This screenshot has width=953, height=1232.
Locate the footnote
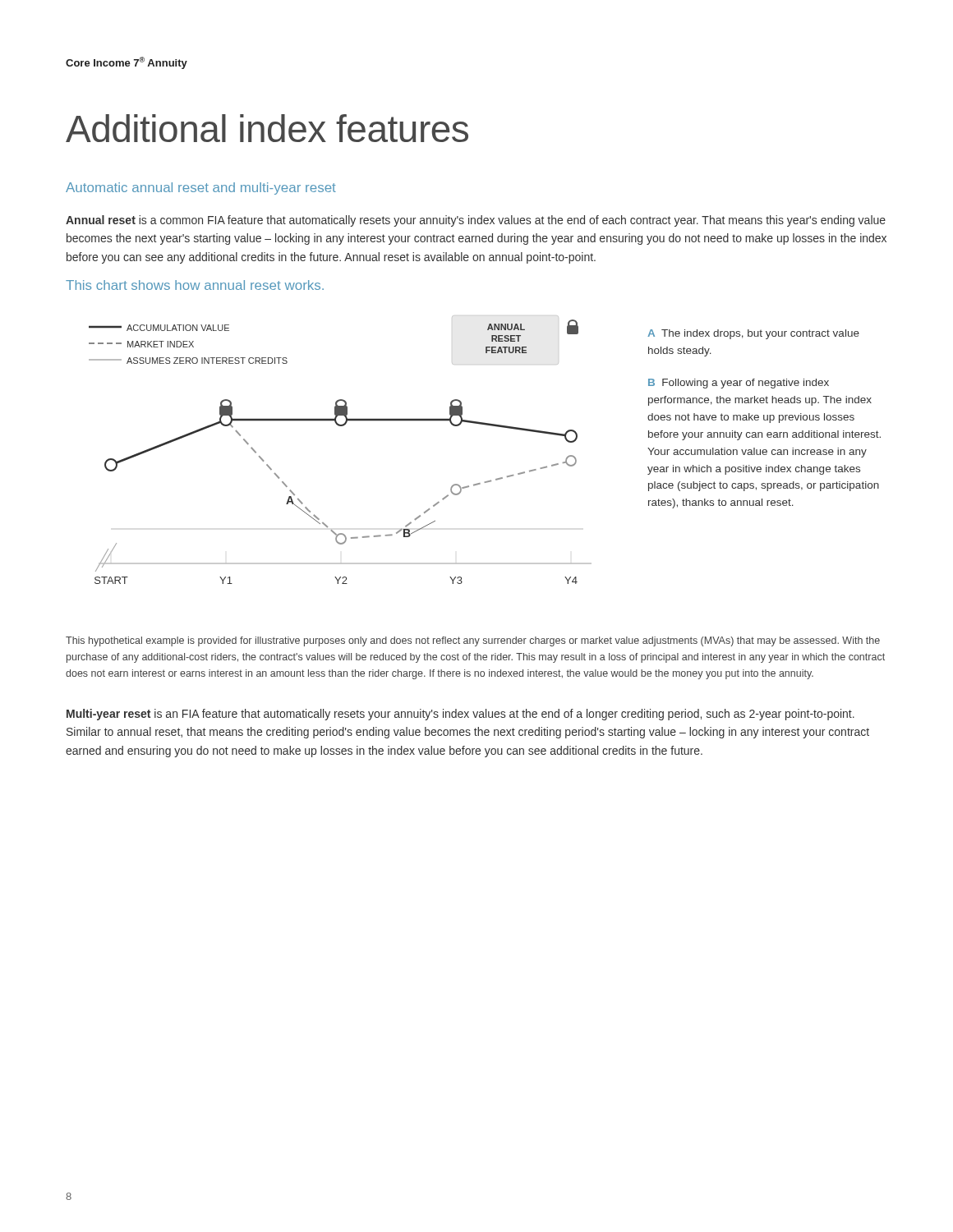tap(476, 657)
